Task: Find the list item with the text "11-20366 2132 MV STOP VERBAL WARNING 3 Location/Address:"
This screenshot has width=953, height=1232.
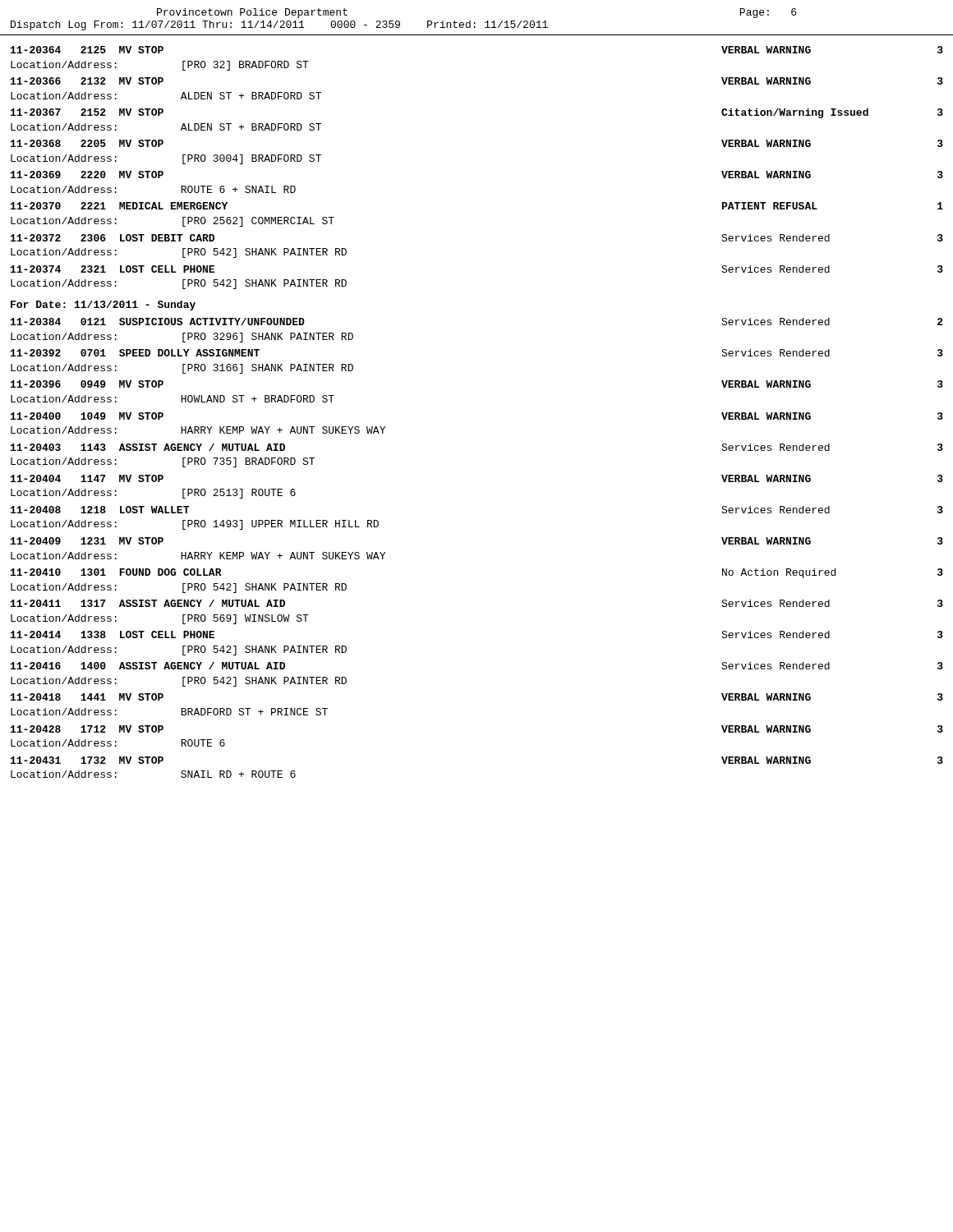Action: (x=32, y=81)
